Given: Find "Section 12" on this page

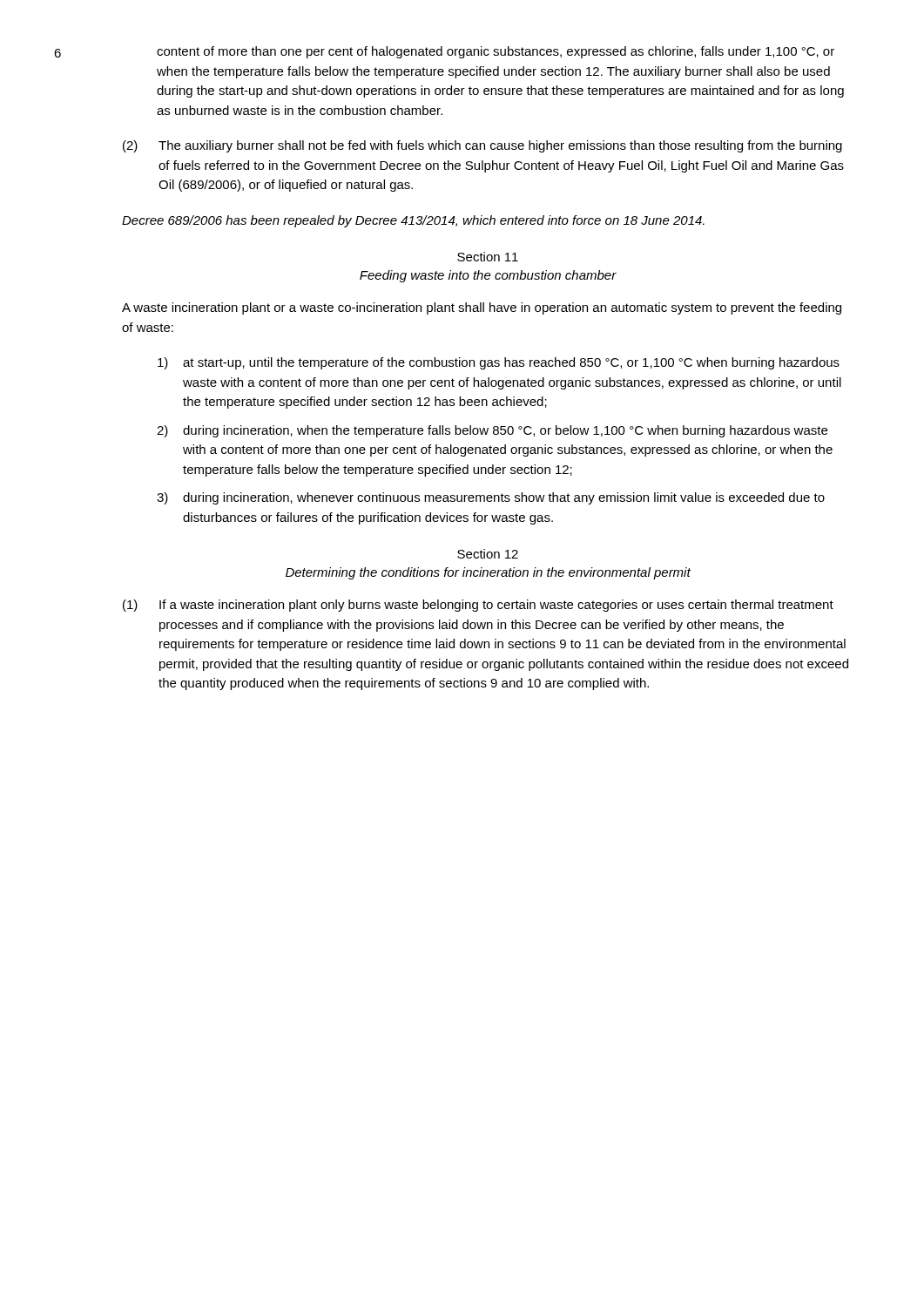Looking at the screenshot, I should pos(488,554).
